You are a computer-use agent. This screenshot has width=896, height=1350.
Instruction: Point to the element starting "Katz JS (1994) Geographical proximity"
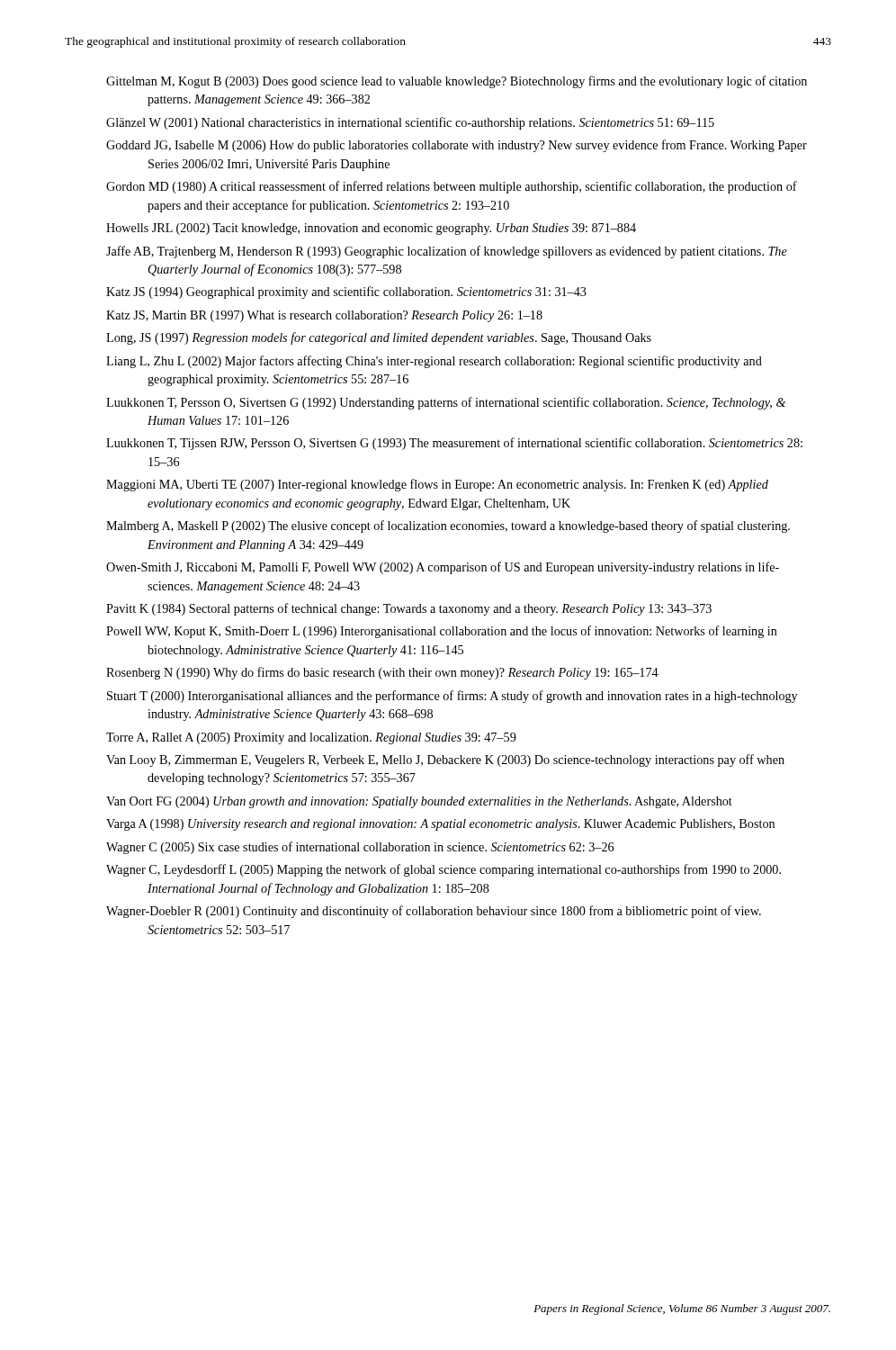pos(346,292)
